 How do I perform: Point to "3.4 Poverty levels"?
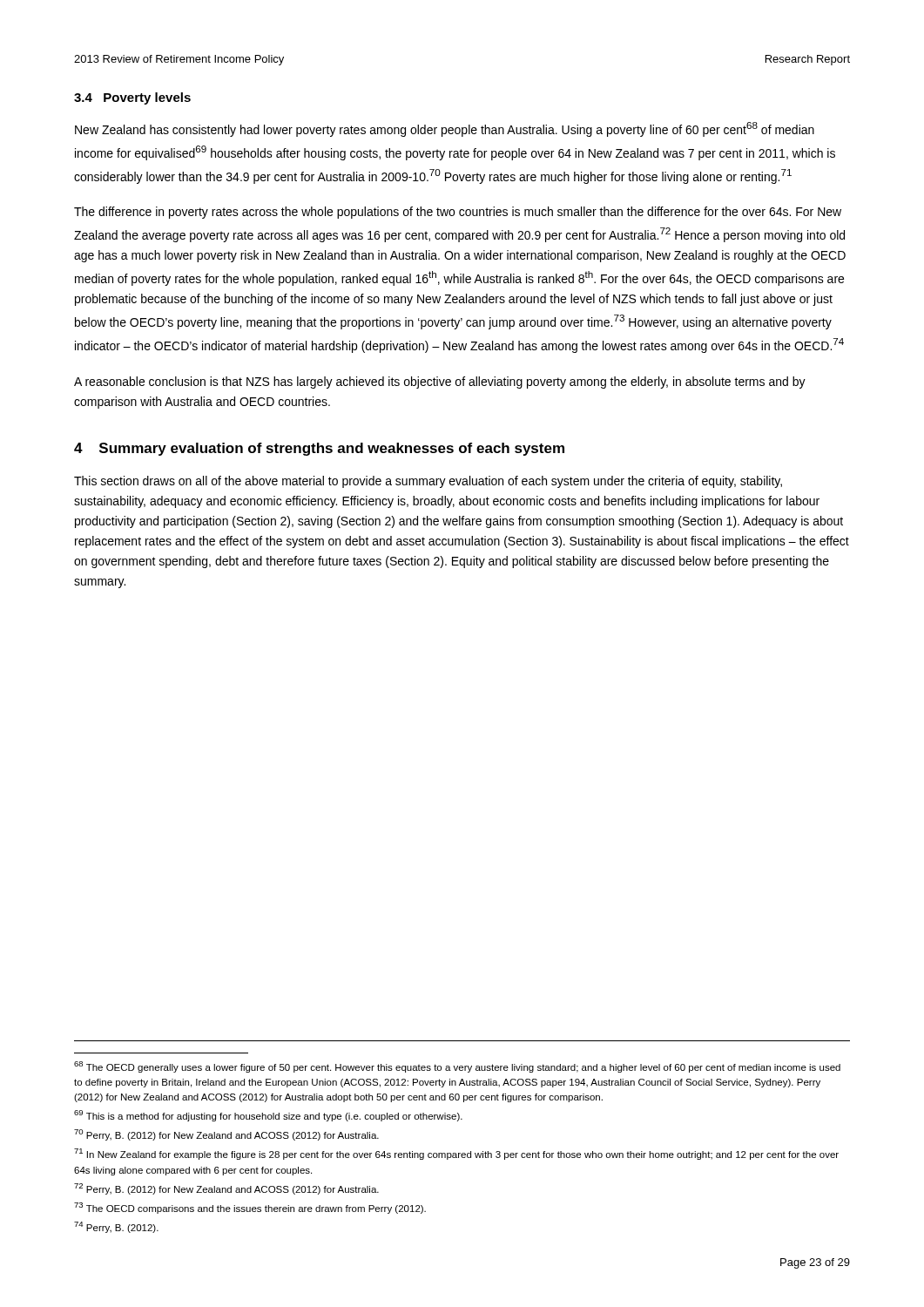click(133, 97)
